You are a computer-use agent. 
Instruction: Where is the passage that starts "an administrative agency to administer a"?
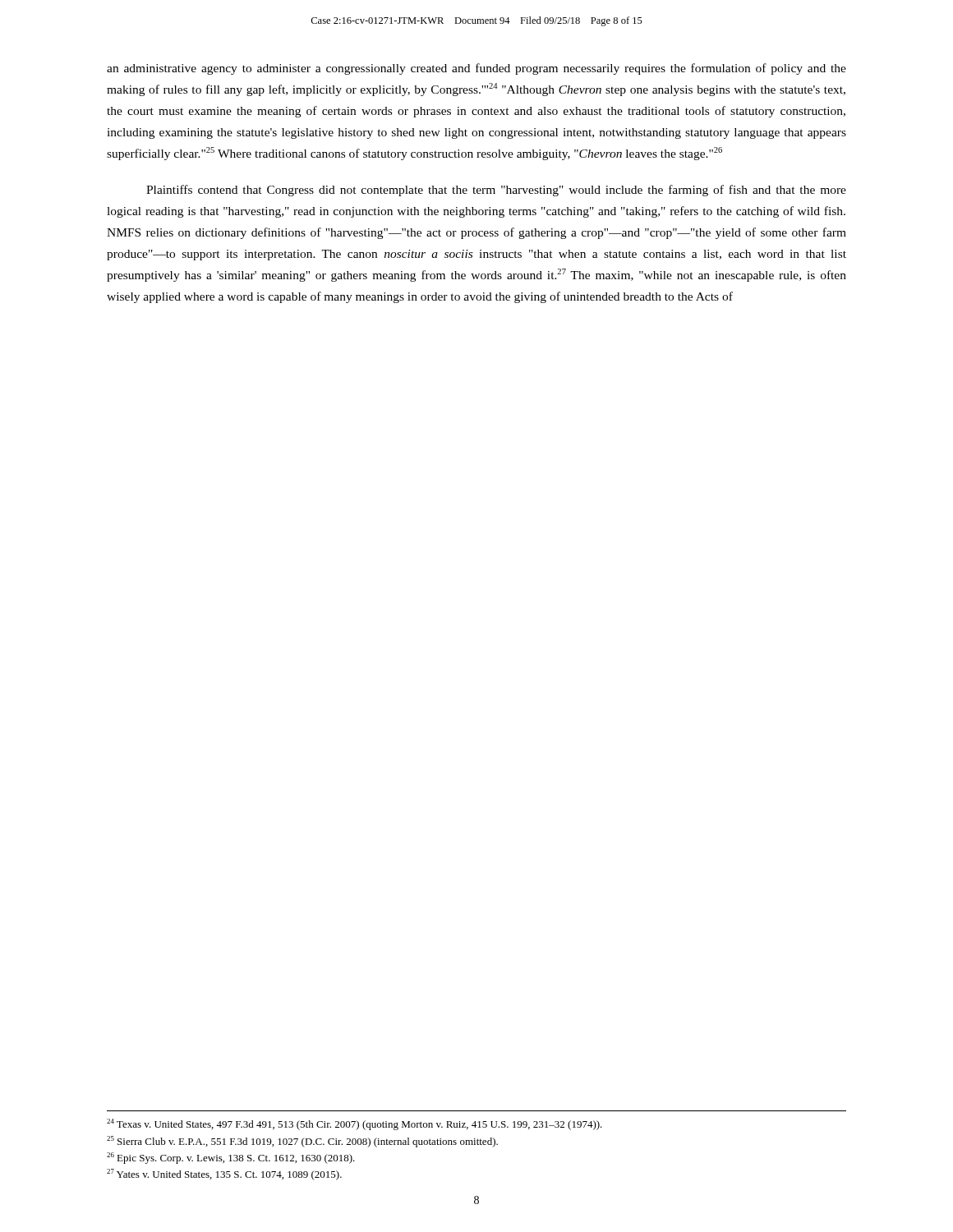tap(476, 111)
